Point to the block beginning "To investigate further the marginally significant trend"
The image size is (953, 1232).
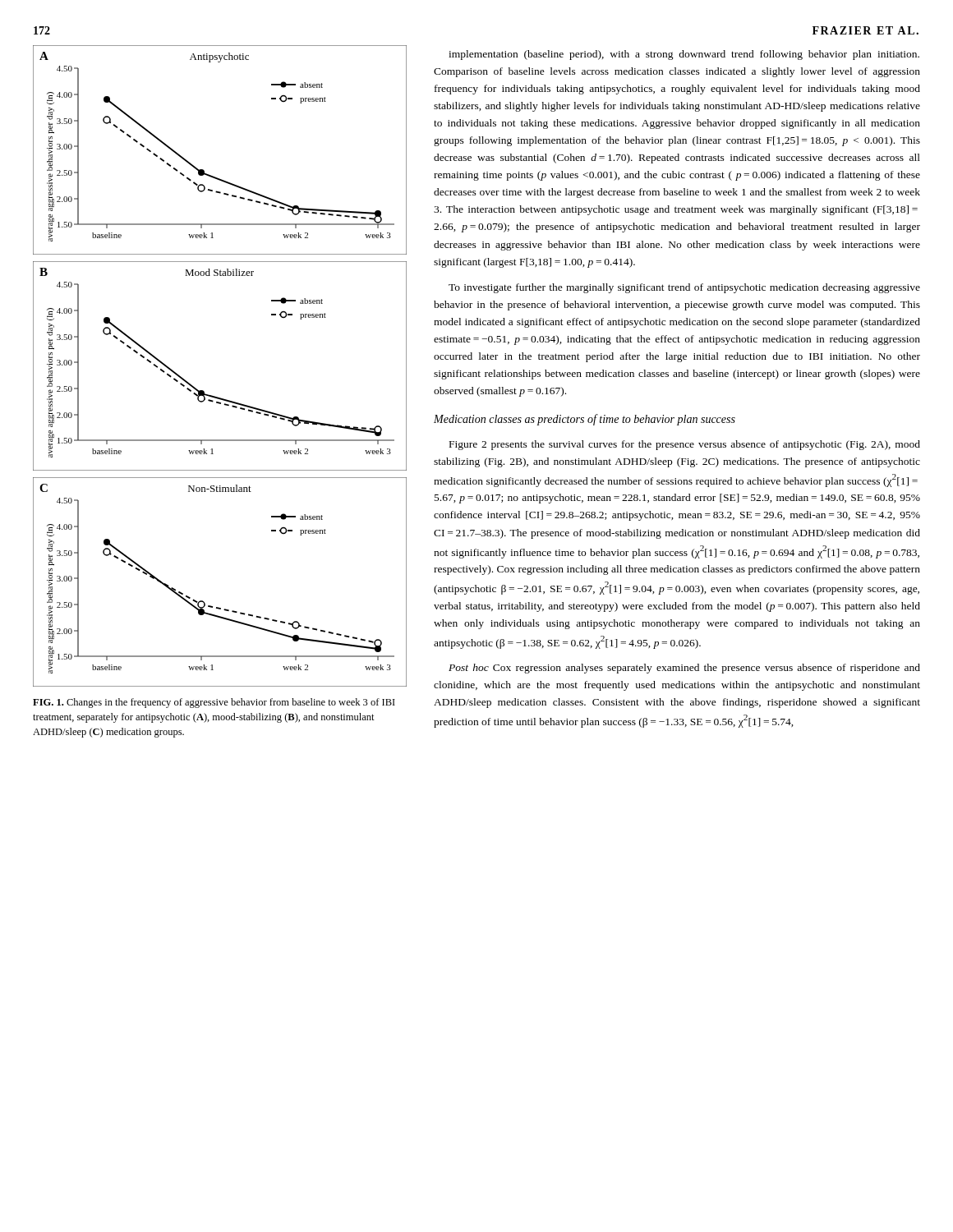click(x=677, y=339)
